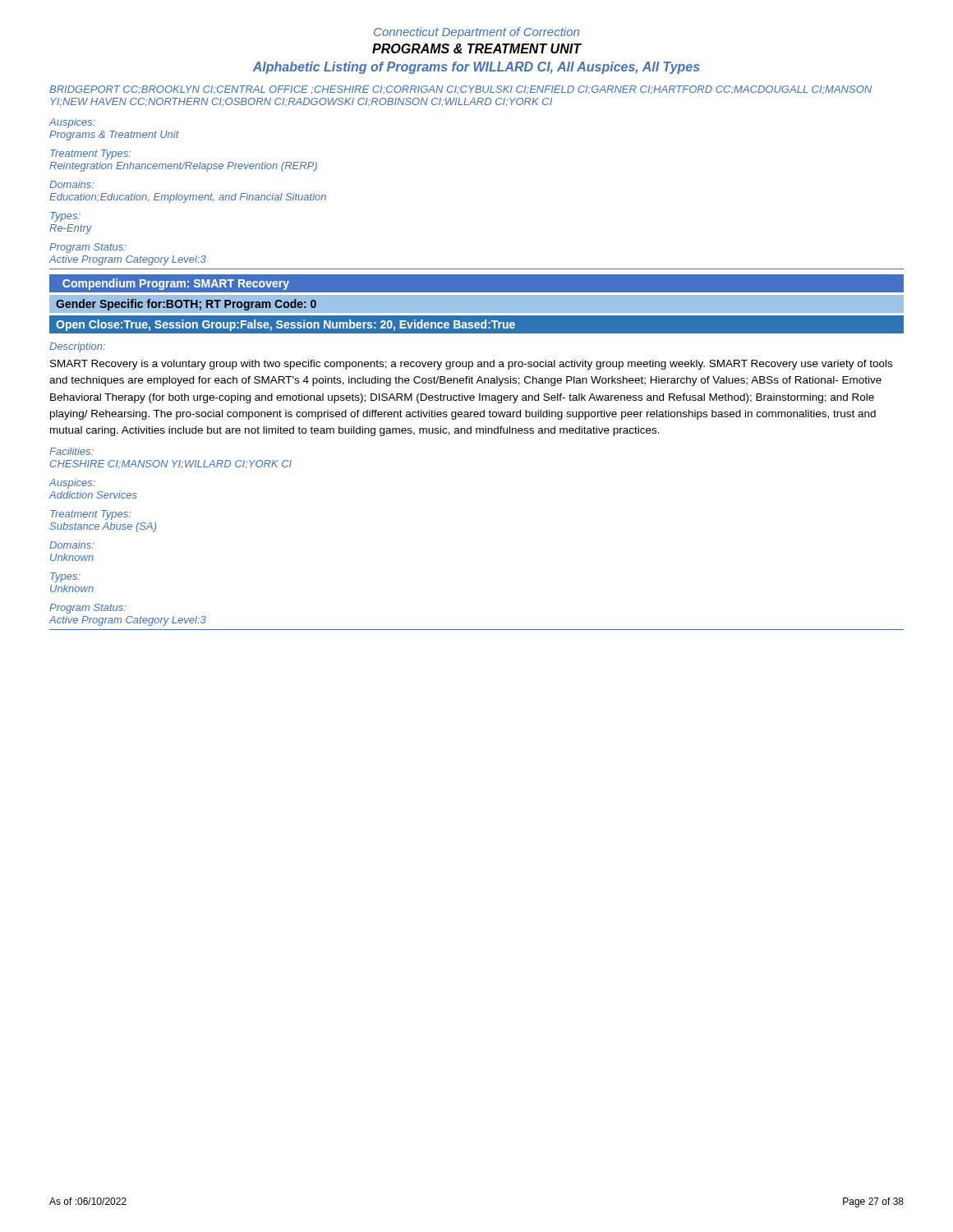Select the text block starting "Treatment Types: Reintegration Enhancement/Relapse Prevention (RERP)"
Viewport: 953px width, 1232px height.
click(x=90, y=154)
